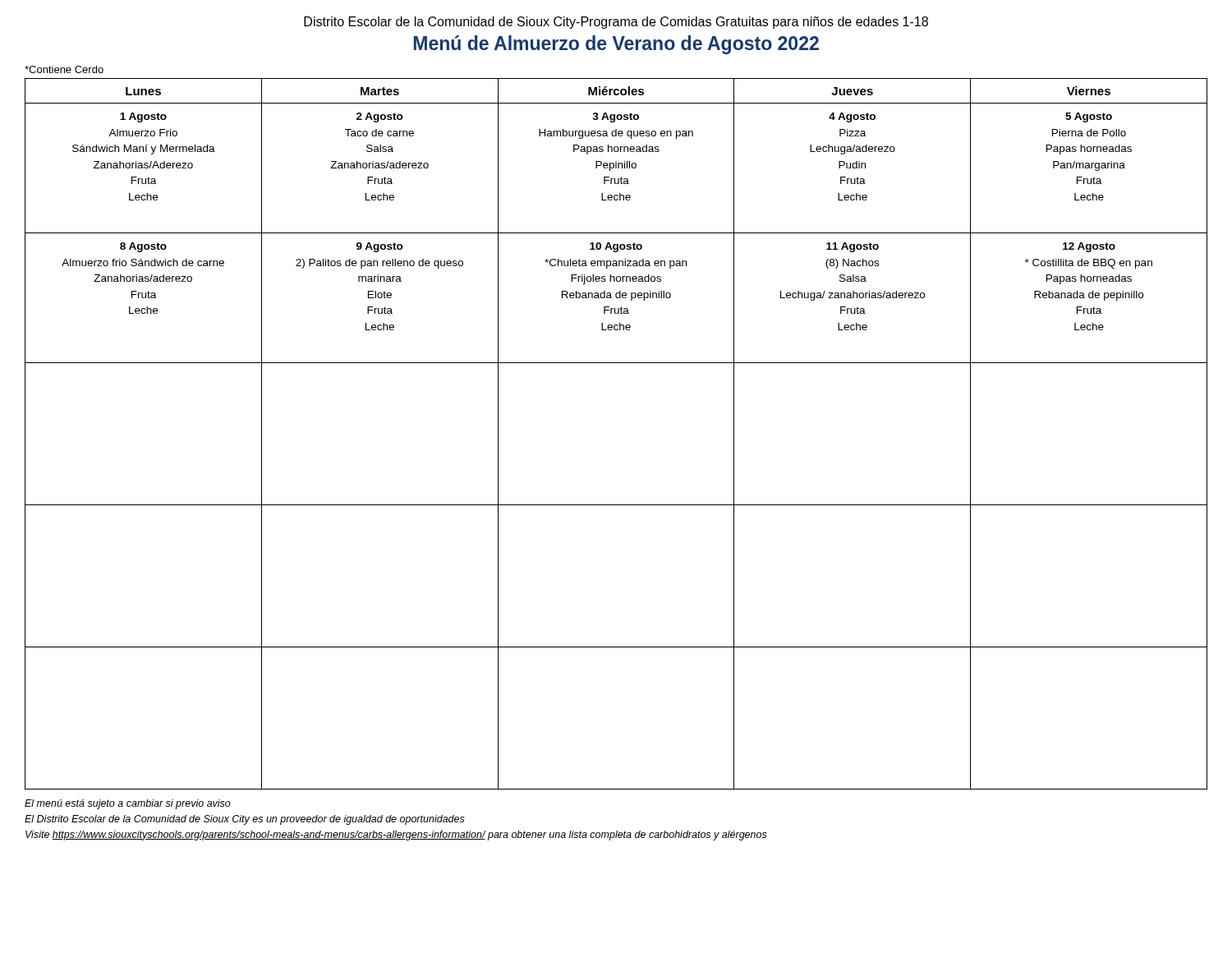Select the table that reads "2 Agosto Taco"
1232x953 pixels.
(616, 434)
